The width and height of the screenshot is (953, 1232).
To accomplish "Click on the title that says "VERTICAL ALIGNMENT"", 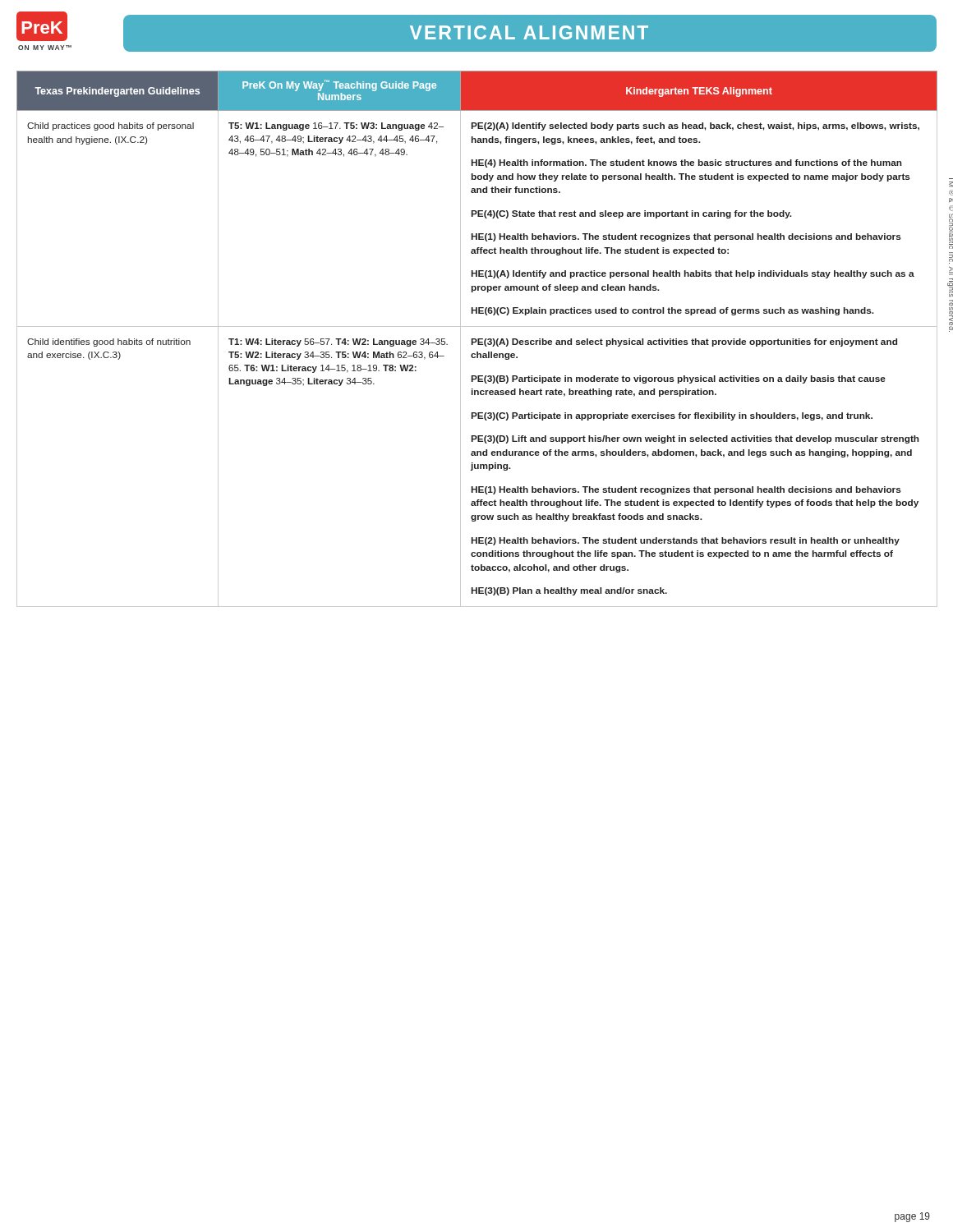I will [530, 32].
